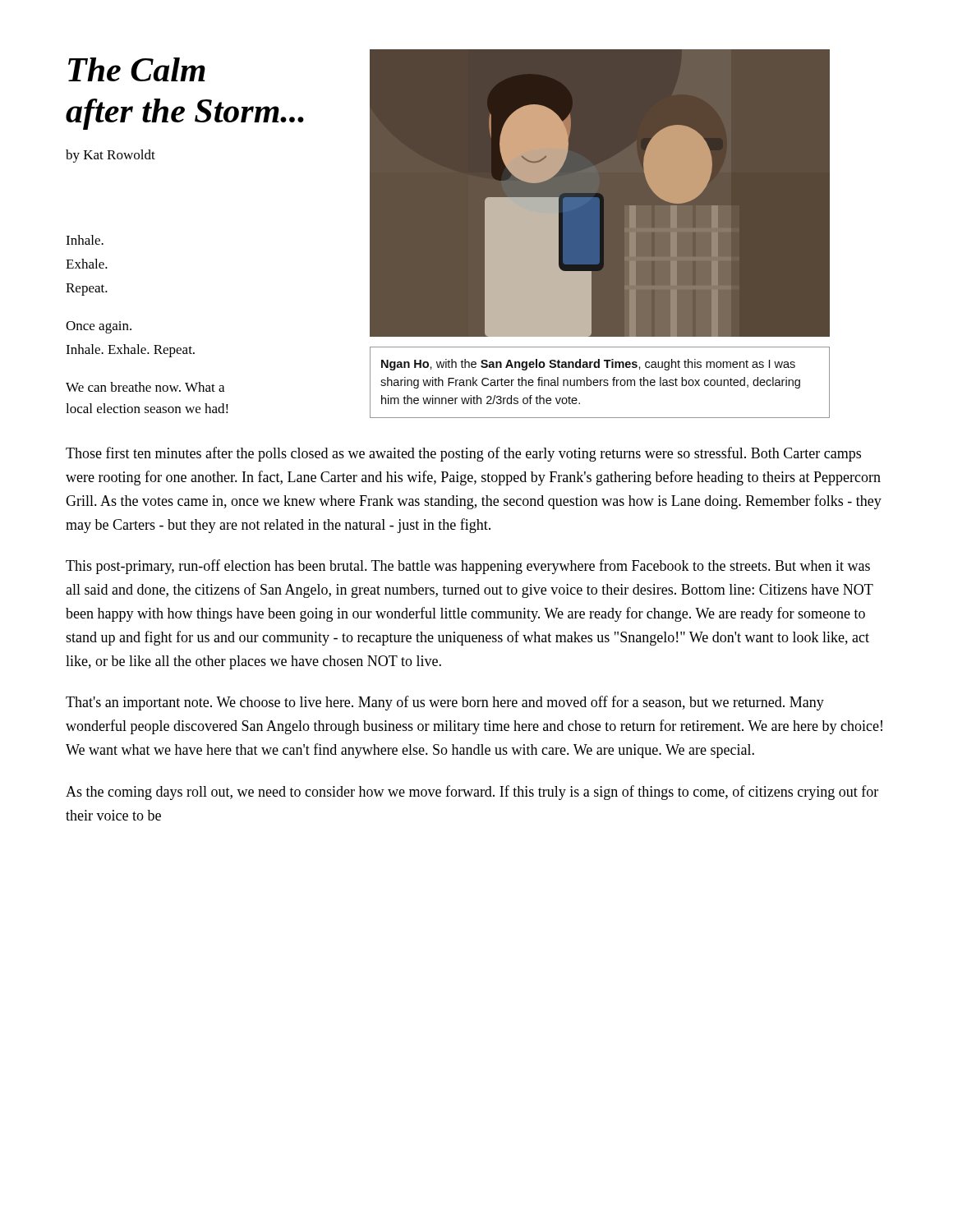Select the text block starting "As the coming days roll out, we need"
The height and width of the screenshot is (1232, 953).
(472, 803)
